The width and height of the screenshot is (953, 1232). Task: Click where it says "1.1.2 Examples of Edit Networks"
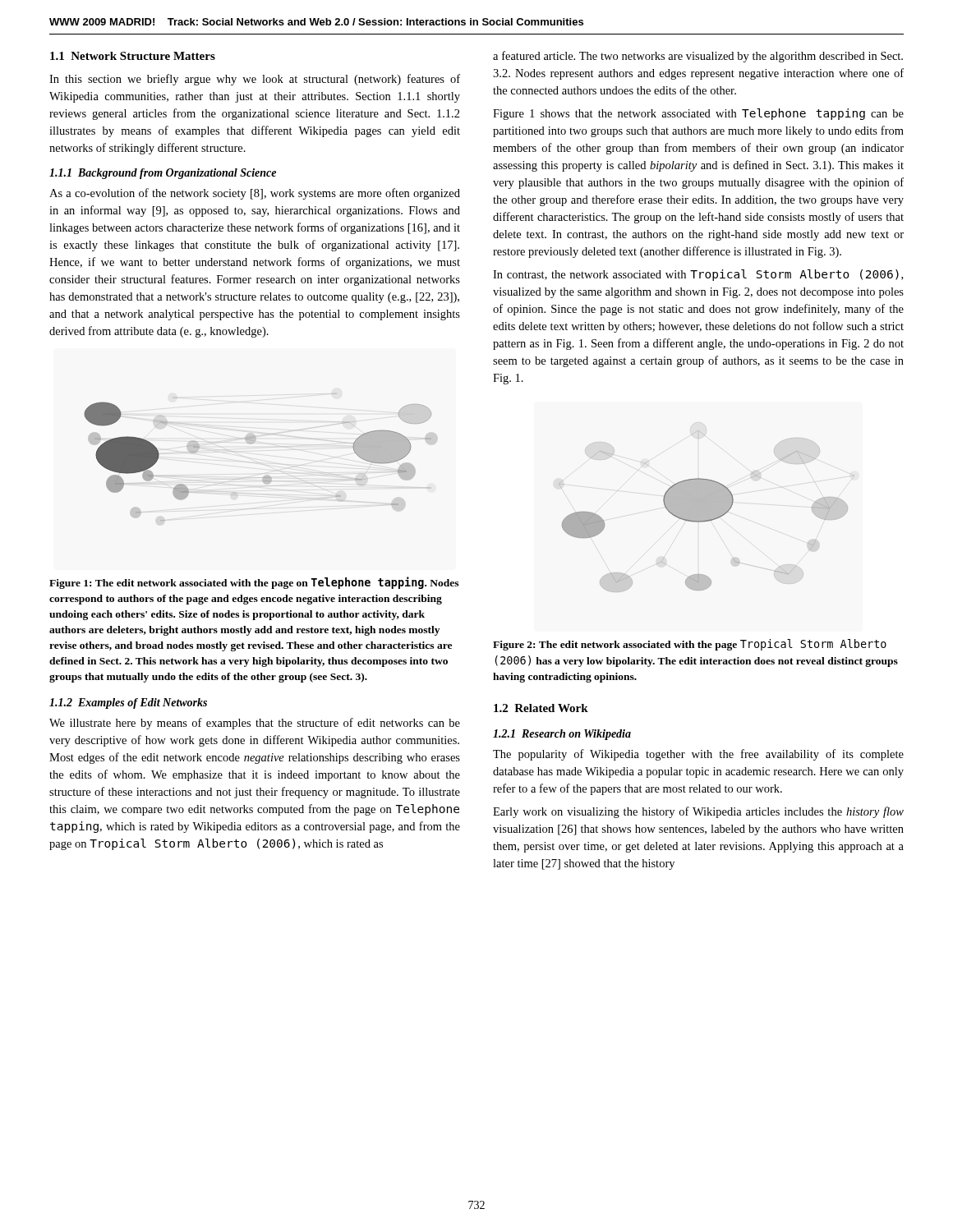pos(128,703)
